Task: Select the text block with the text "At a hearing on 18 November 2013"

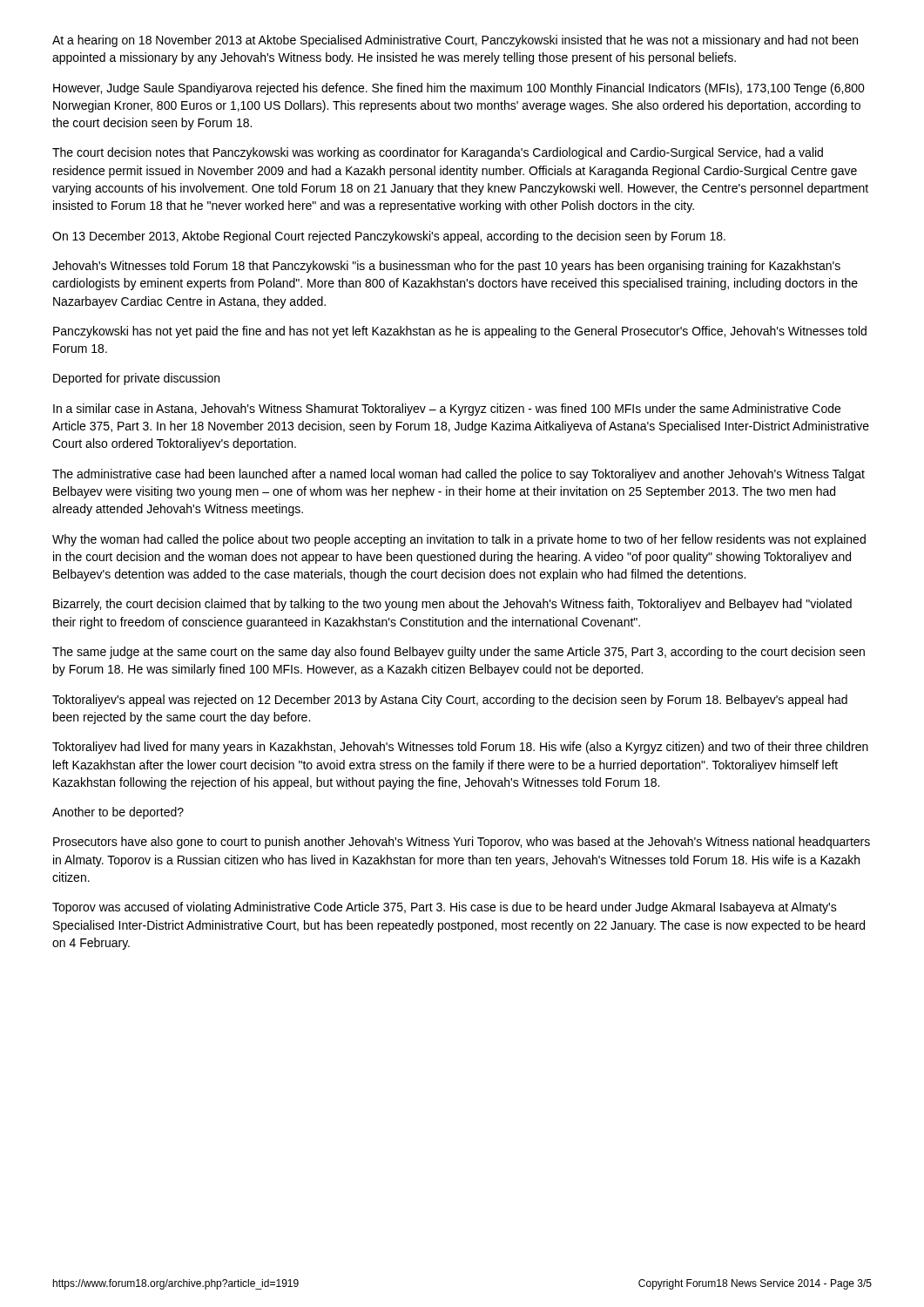Action: coord(456,49)
